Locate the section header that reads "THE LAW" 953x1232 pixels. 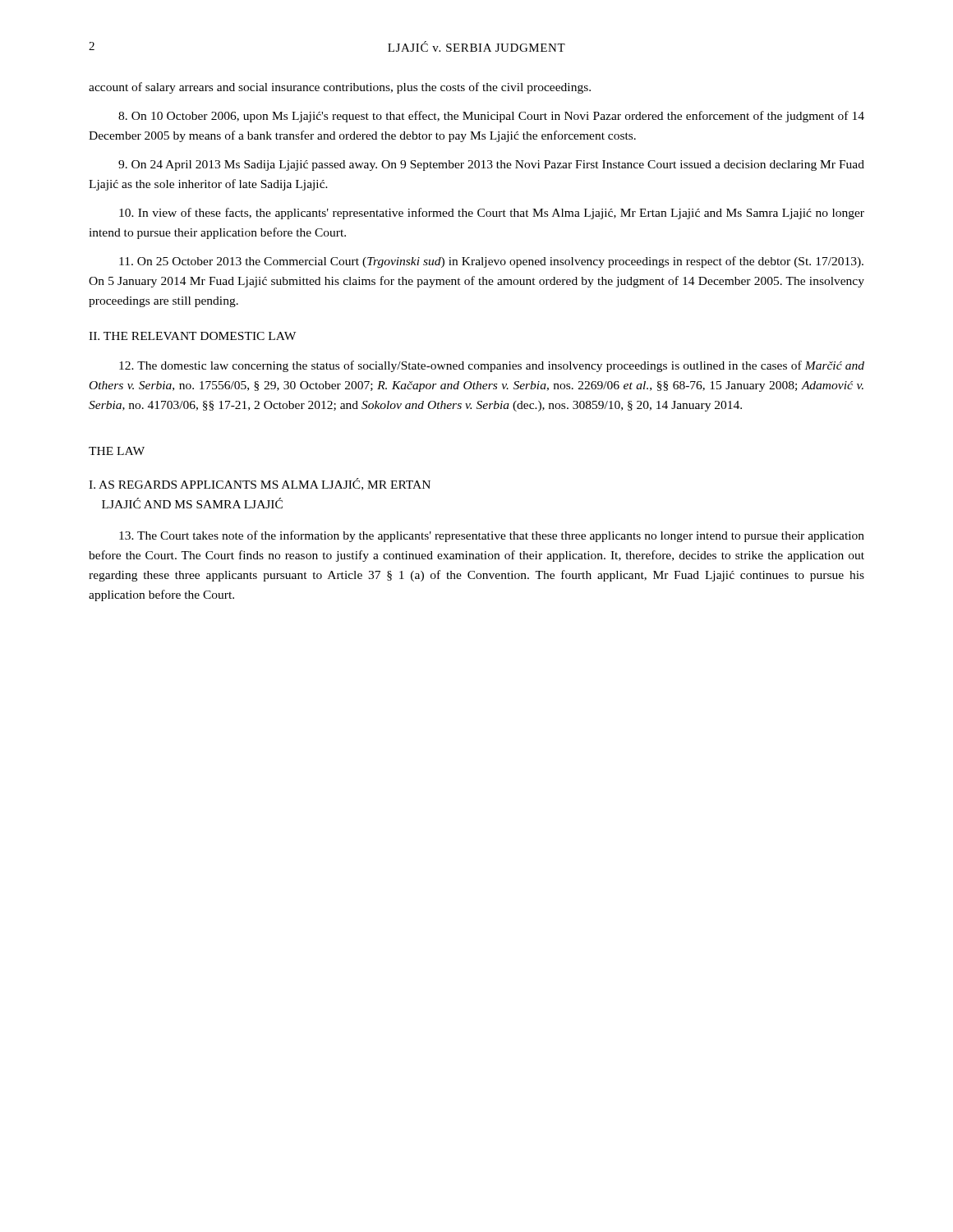pos(117,450)
